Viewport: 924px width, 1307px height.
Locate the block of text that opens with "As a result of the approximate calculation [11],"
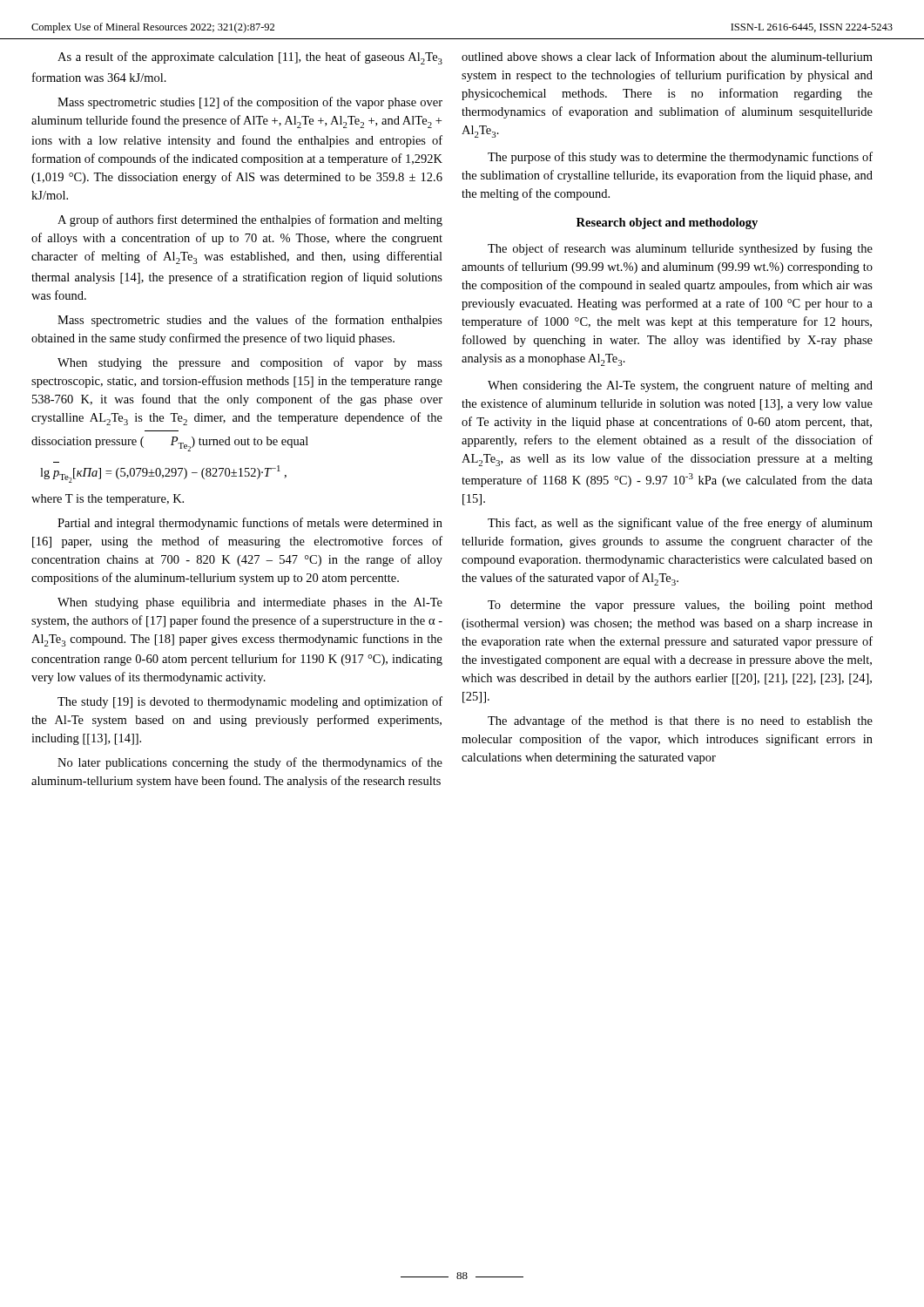tap(237, 67)
